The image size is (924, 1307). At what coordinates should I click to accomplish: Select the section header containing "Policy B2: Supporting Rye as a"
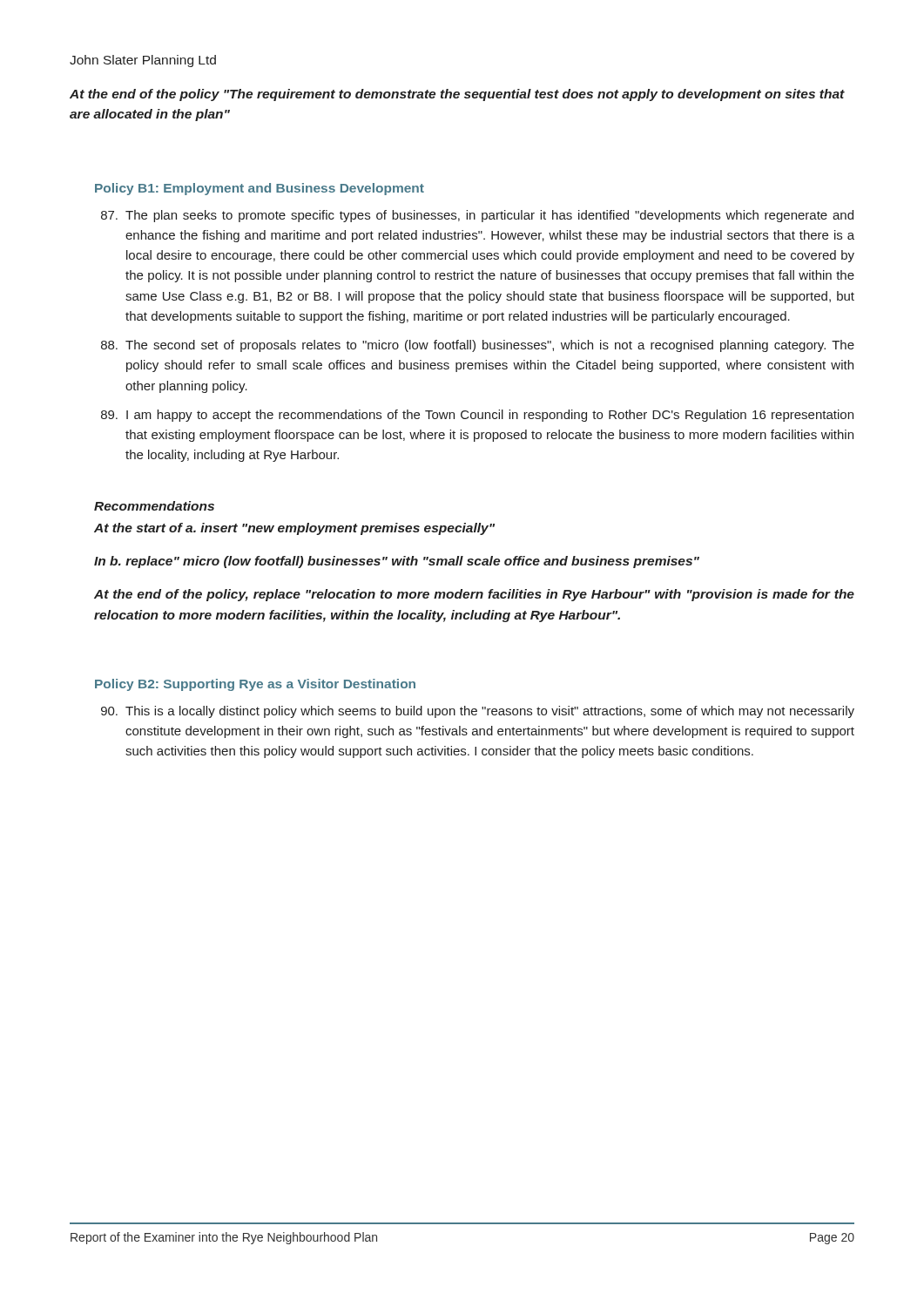(x=255, y=683)
